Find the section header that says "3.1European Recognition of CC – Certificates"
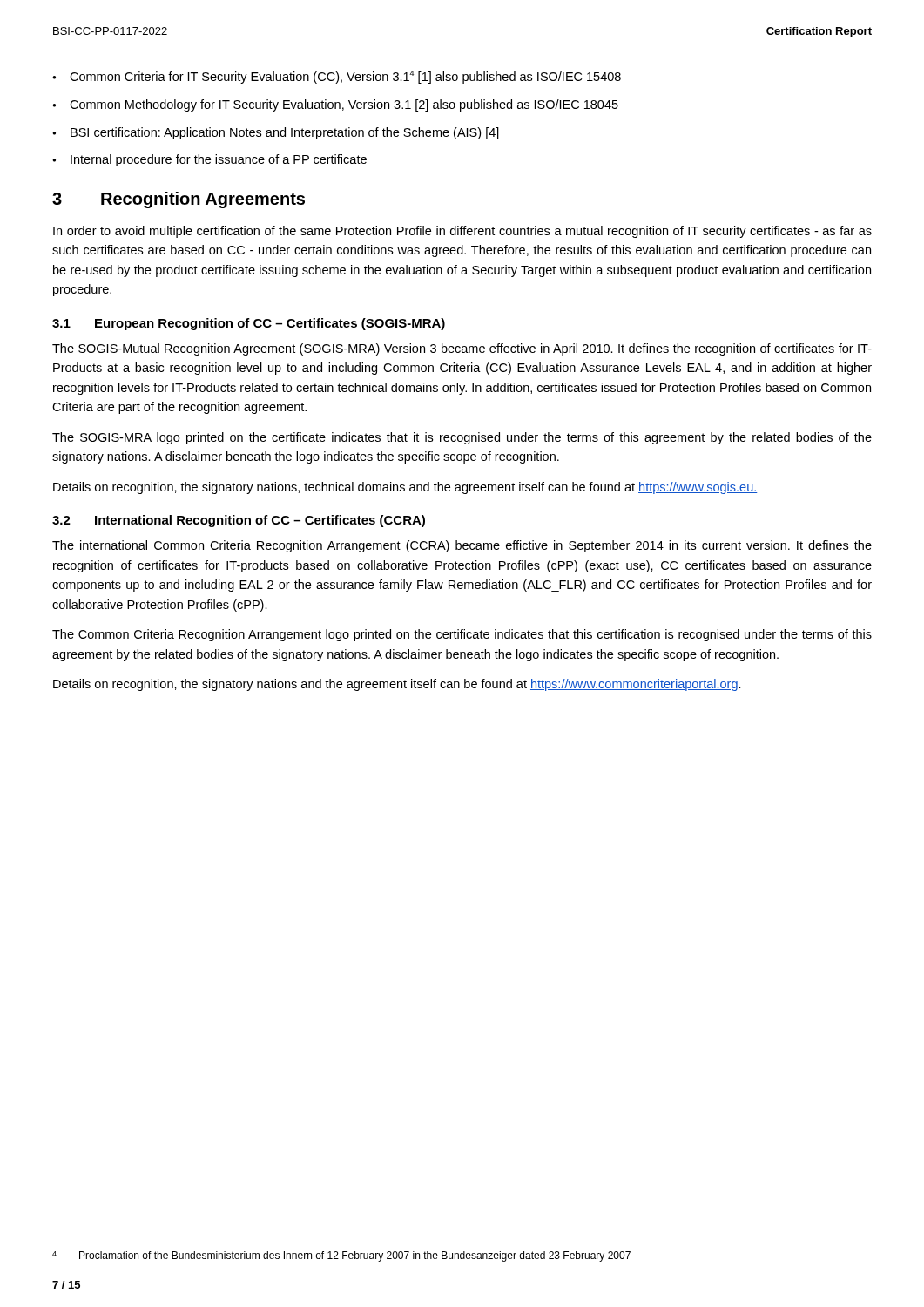Screen dimensions: 1307x924 pos(249,323)
